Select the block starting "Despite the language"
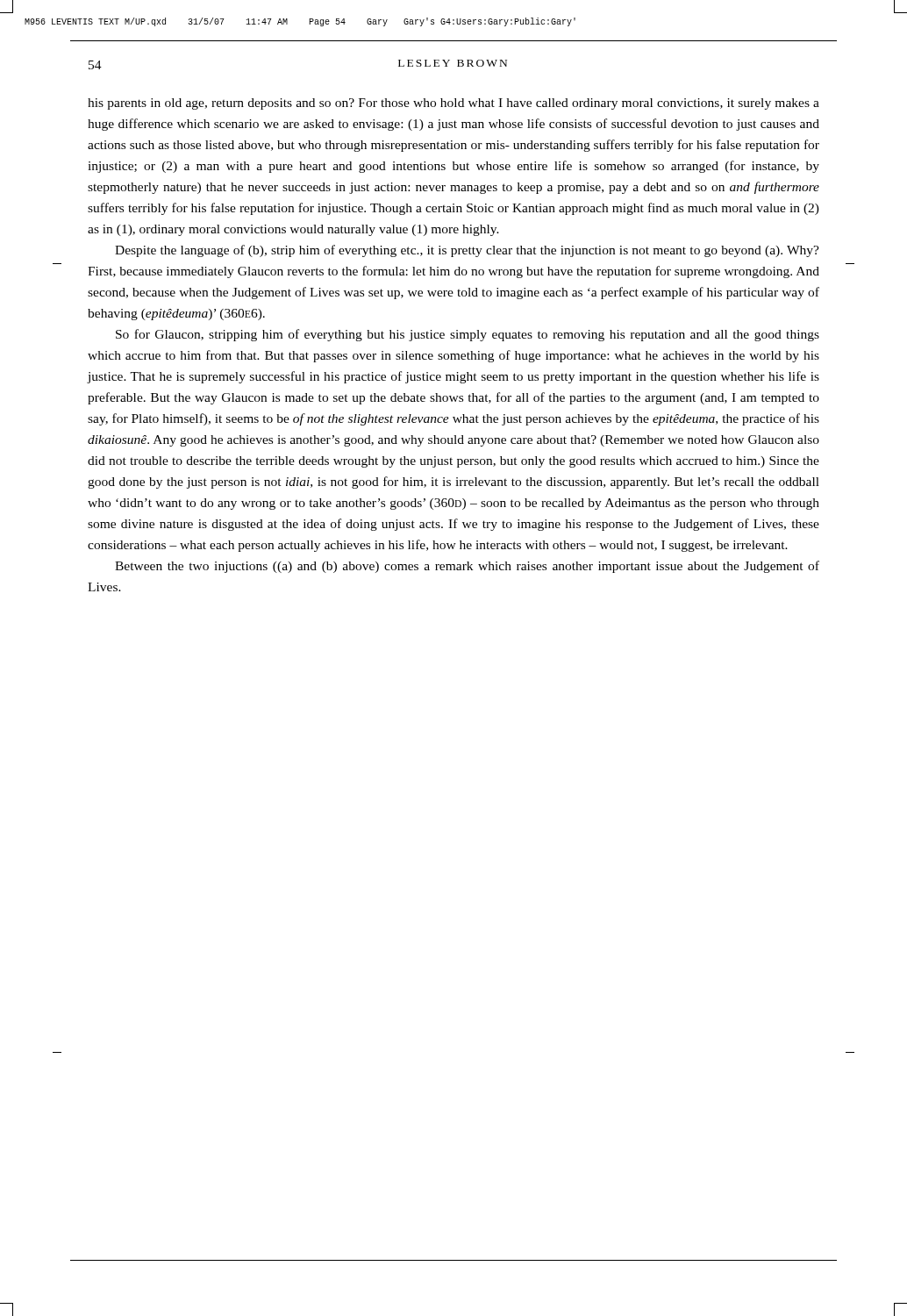The width and height of the screenshot is (907, 1316). pos(454,282)
